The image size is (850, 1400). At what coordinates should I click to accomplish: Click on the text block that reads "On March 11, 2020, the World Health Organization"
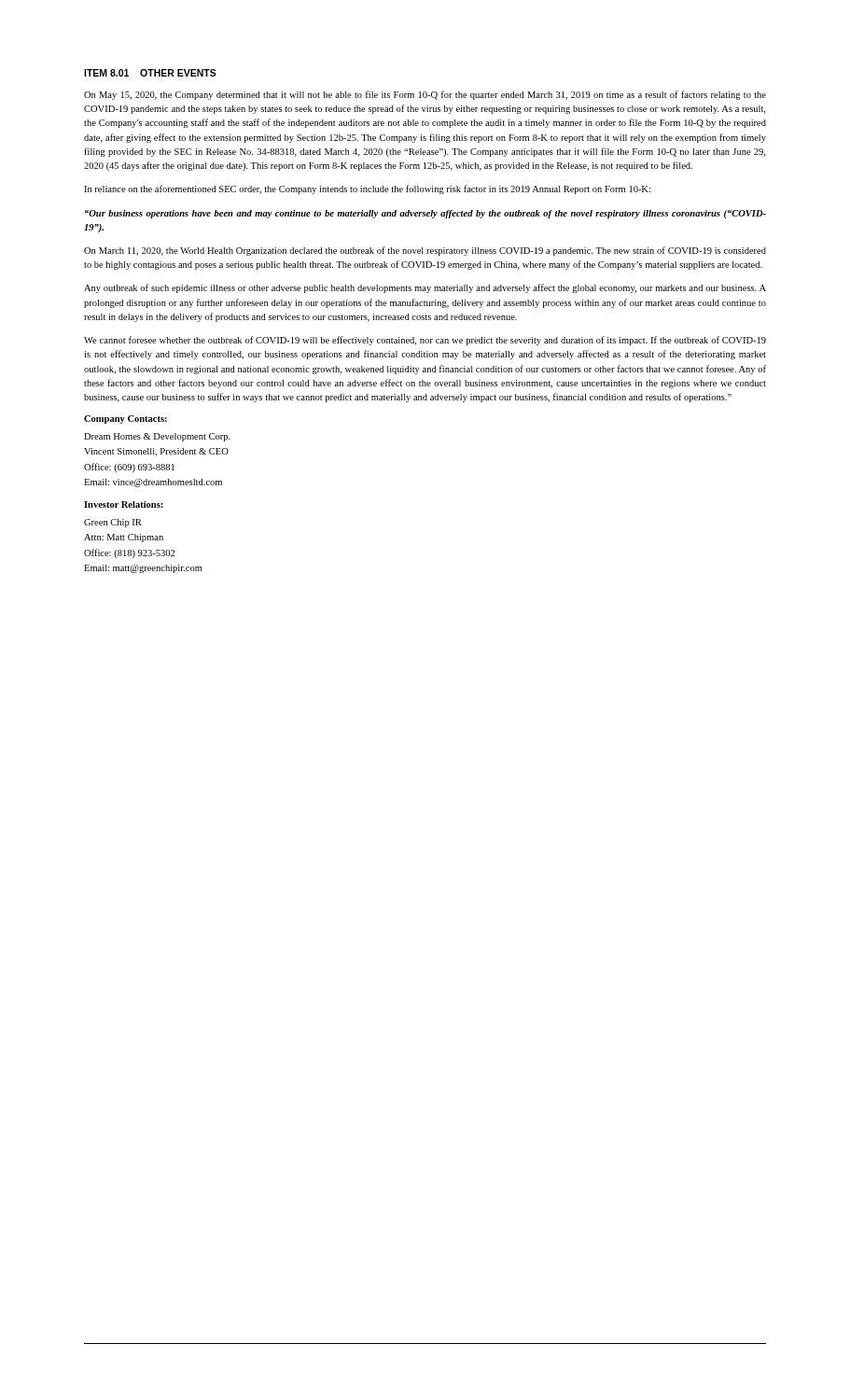click(x=425, y=258)
